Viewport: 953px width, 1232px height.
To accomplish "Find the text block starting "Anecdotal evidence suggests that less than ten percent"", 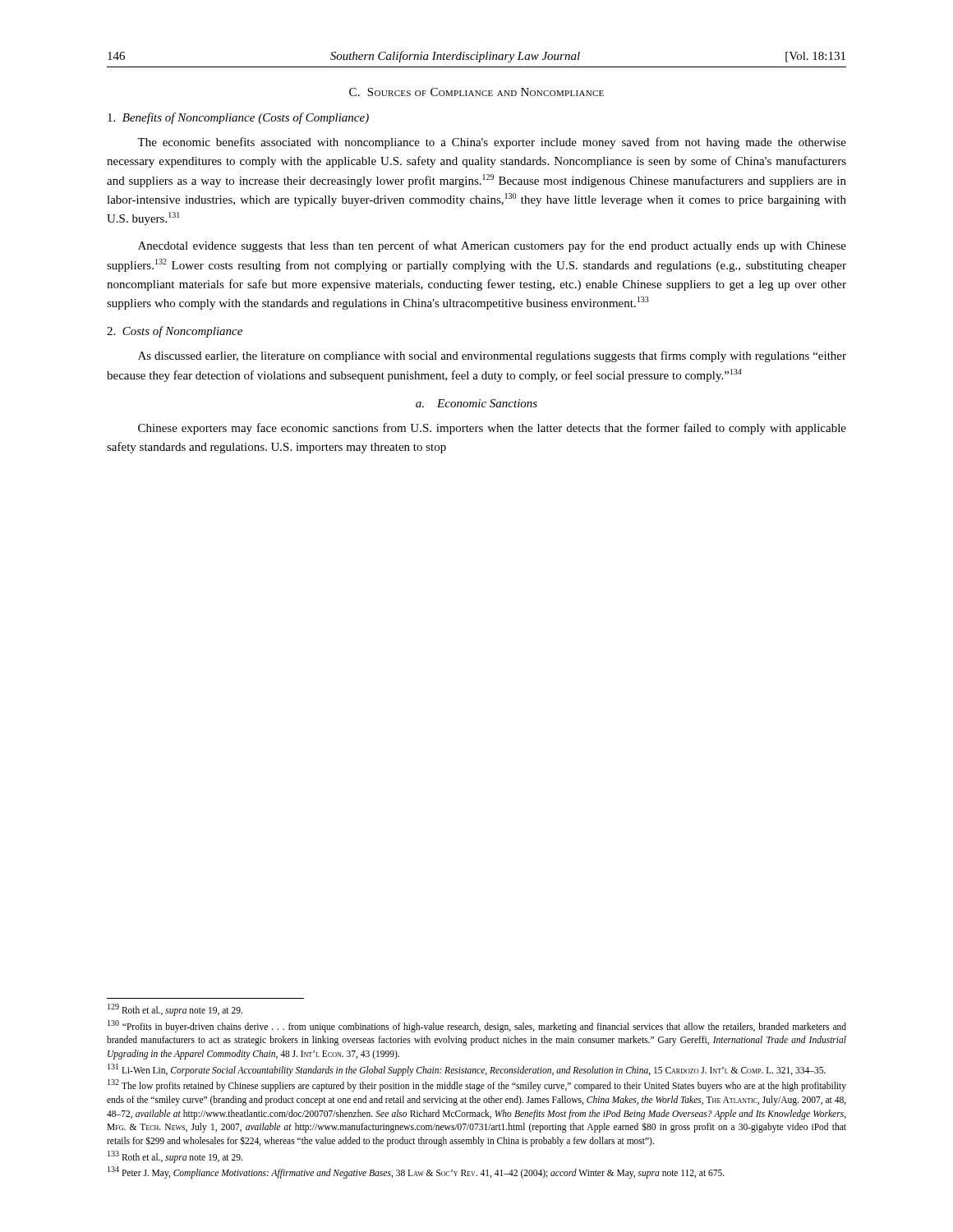I will pyautogui.click(x=476, y=274).
